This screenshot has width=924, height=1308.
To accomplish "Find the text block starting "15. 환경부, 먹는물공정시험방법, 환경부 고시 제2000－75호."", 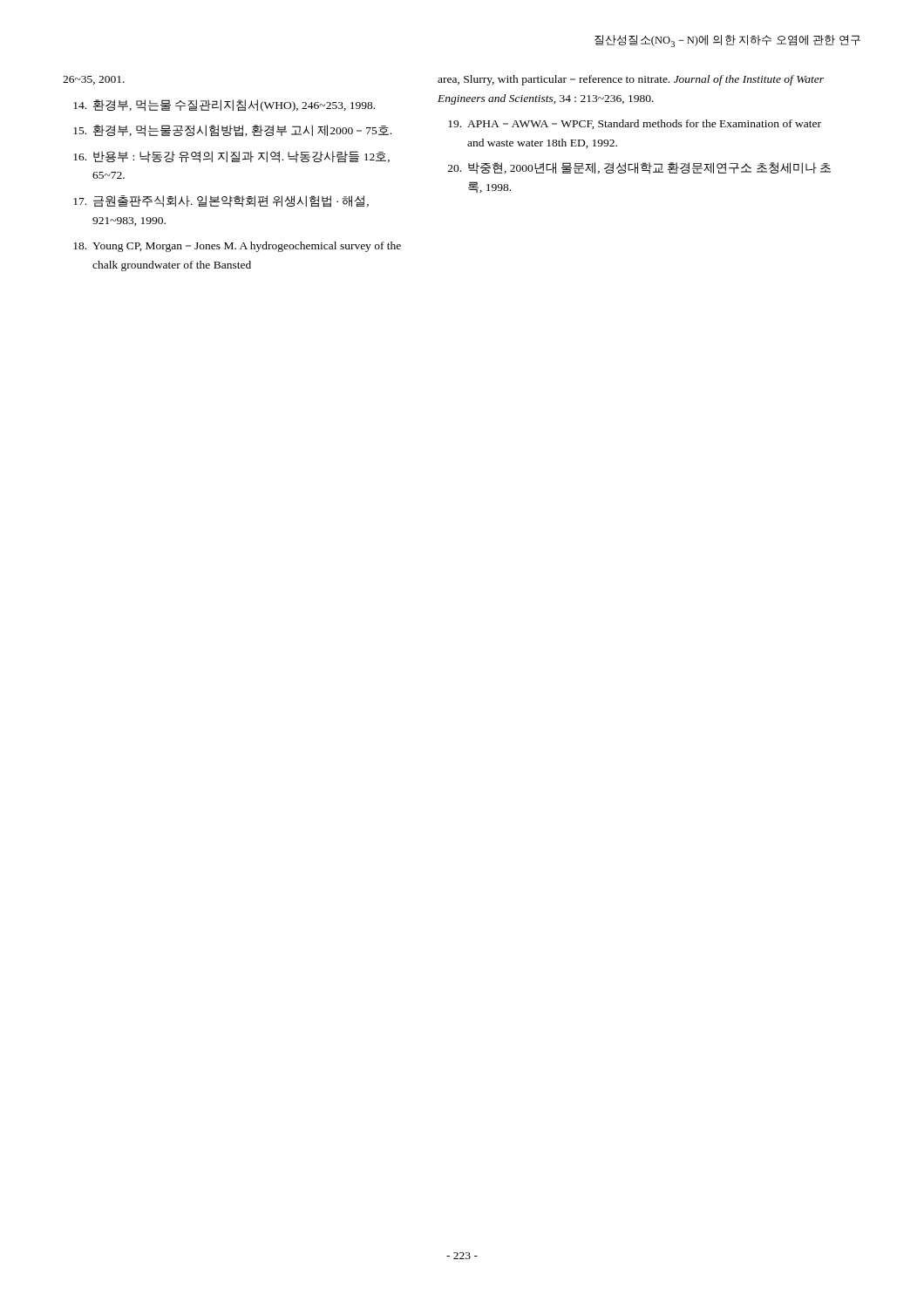I will (x=233, y=131).
